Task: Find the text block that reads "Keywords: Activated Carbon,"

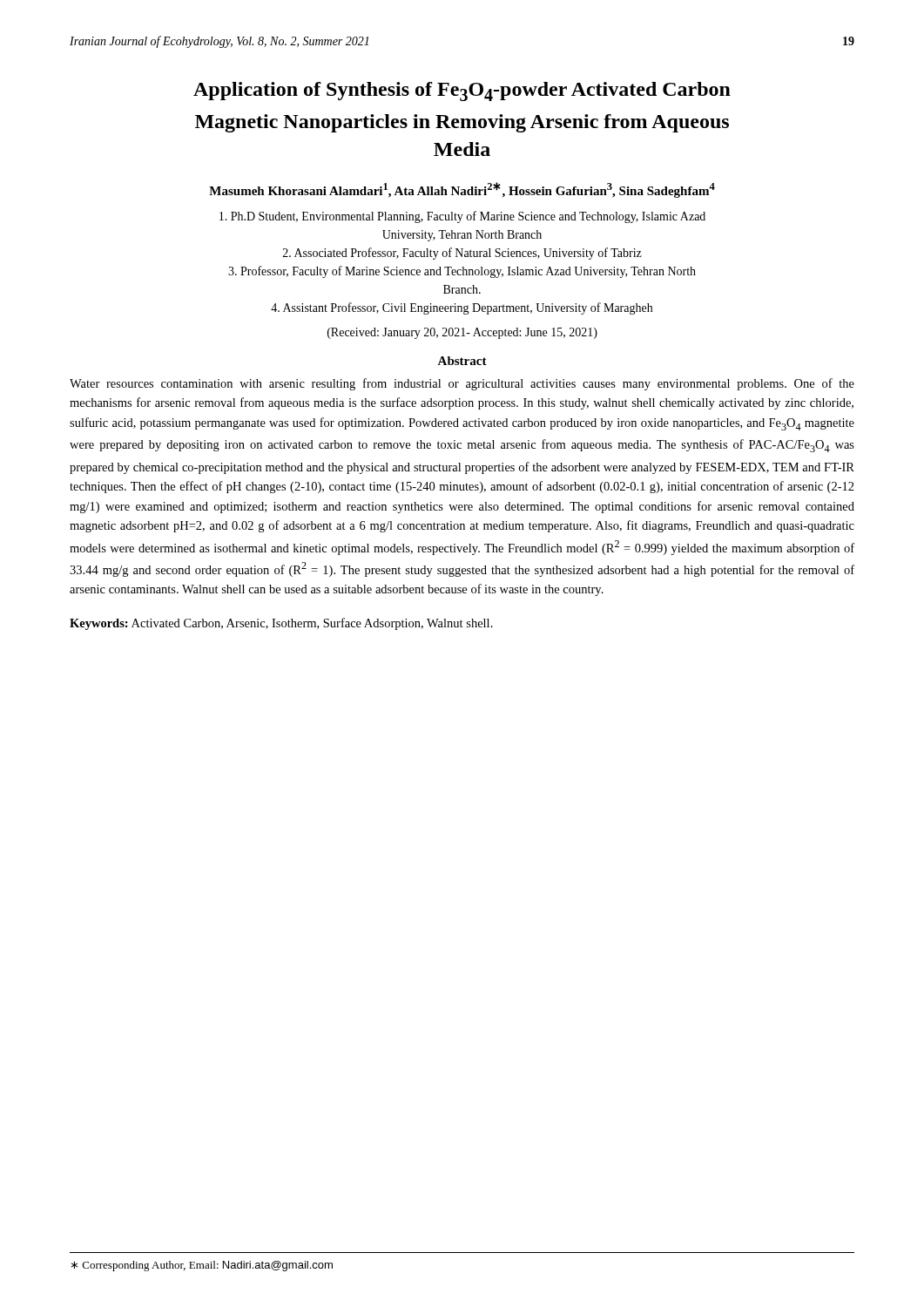Action: click(281, 623)
